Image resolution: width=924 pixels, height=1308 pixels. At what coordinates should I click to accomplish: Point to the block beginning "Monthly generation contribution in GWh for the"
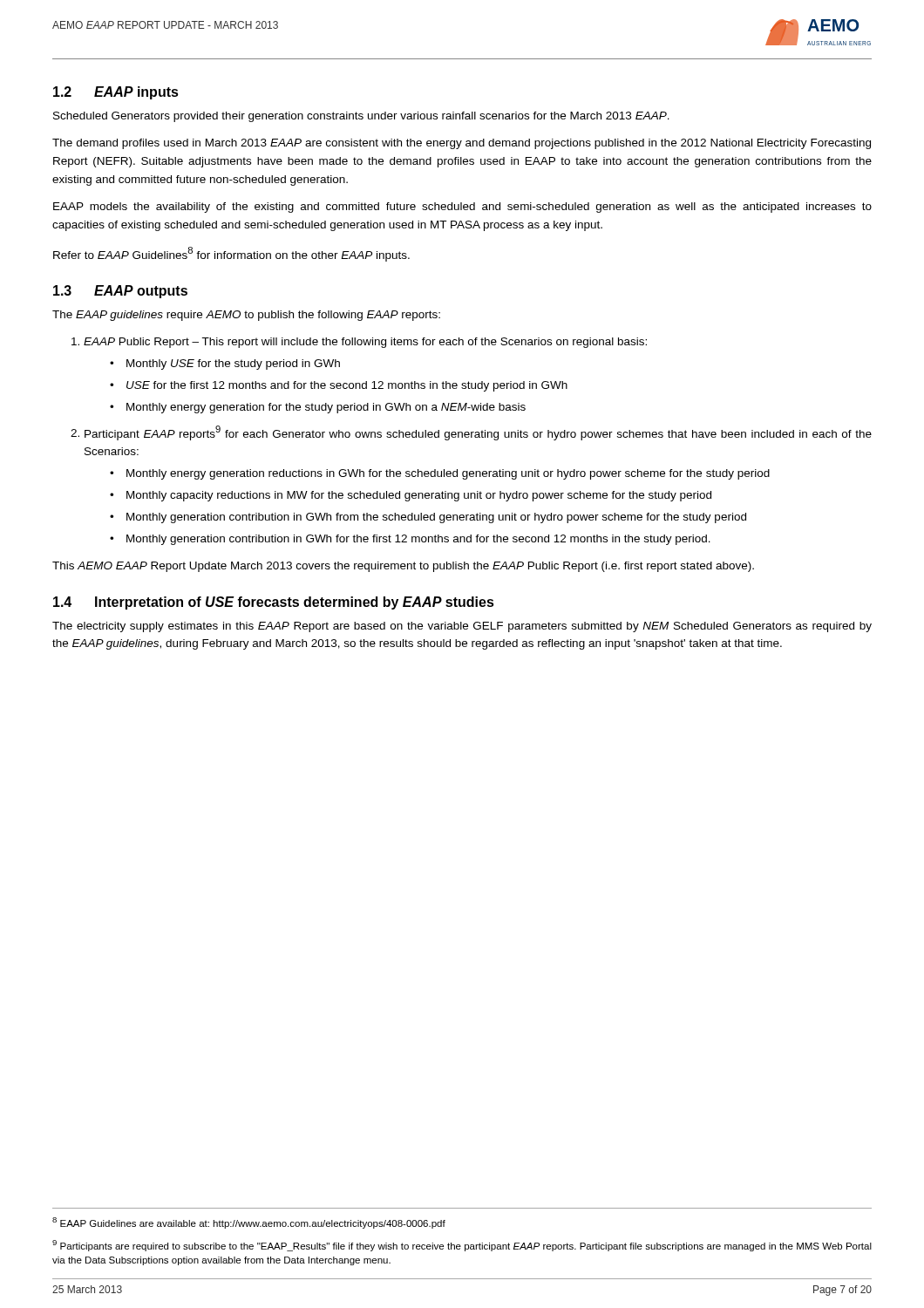click(x=418, y=538)
